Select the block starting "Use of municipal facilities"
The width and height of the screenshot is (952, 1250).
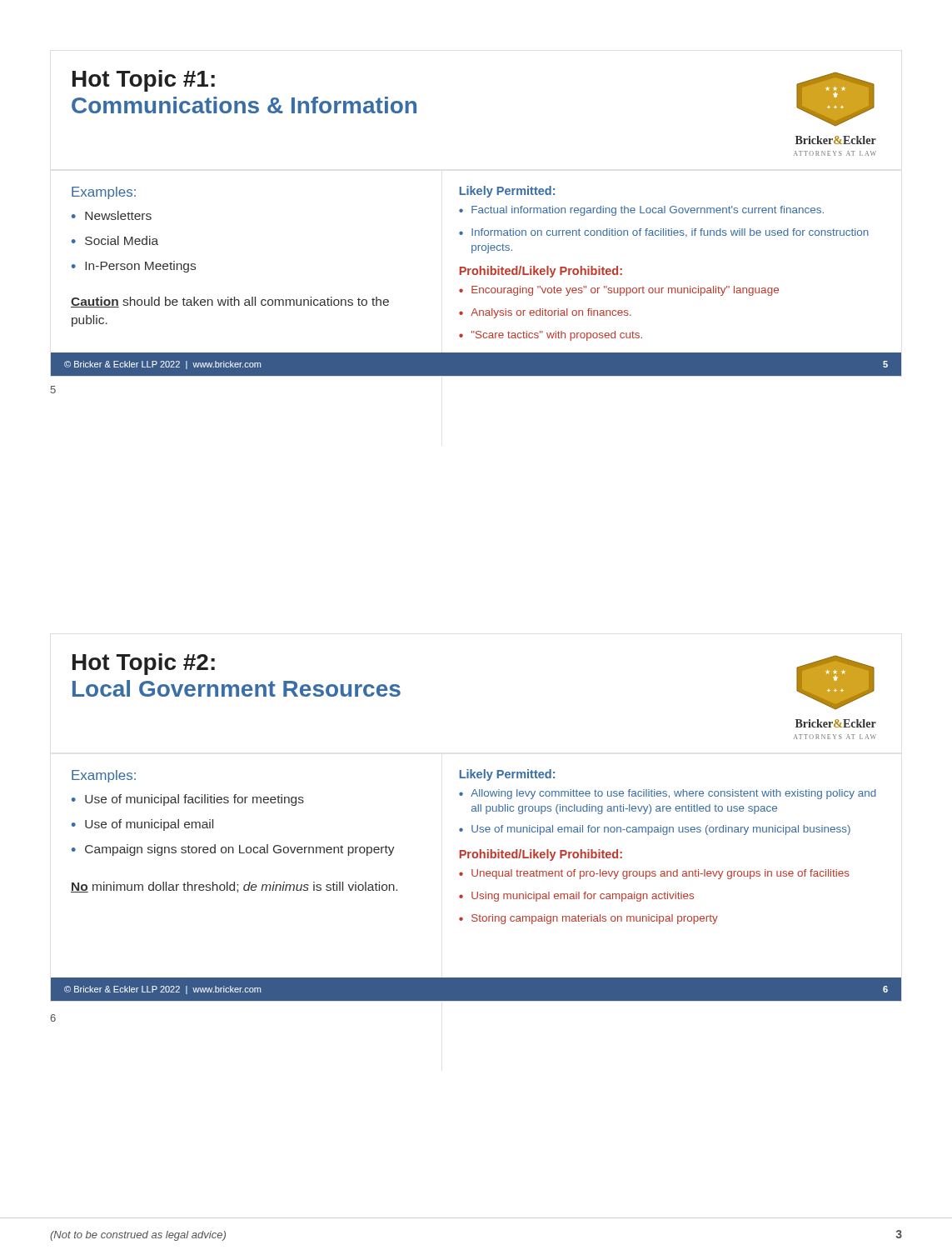coord(194,798)
